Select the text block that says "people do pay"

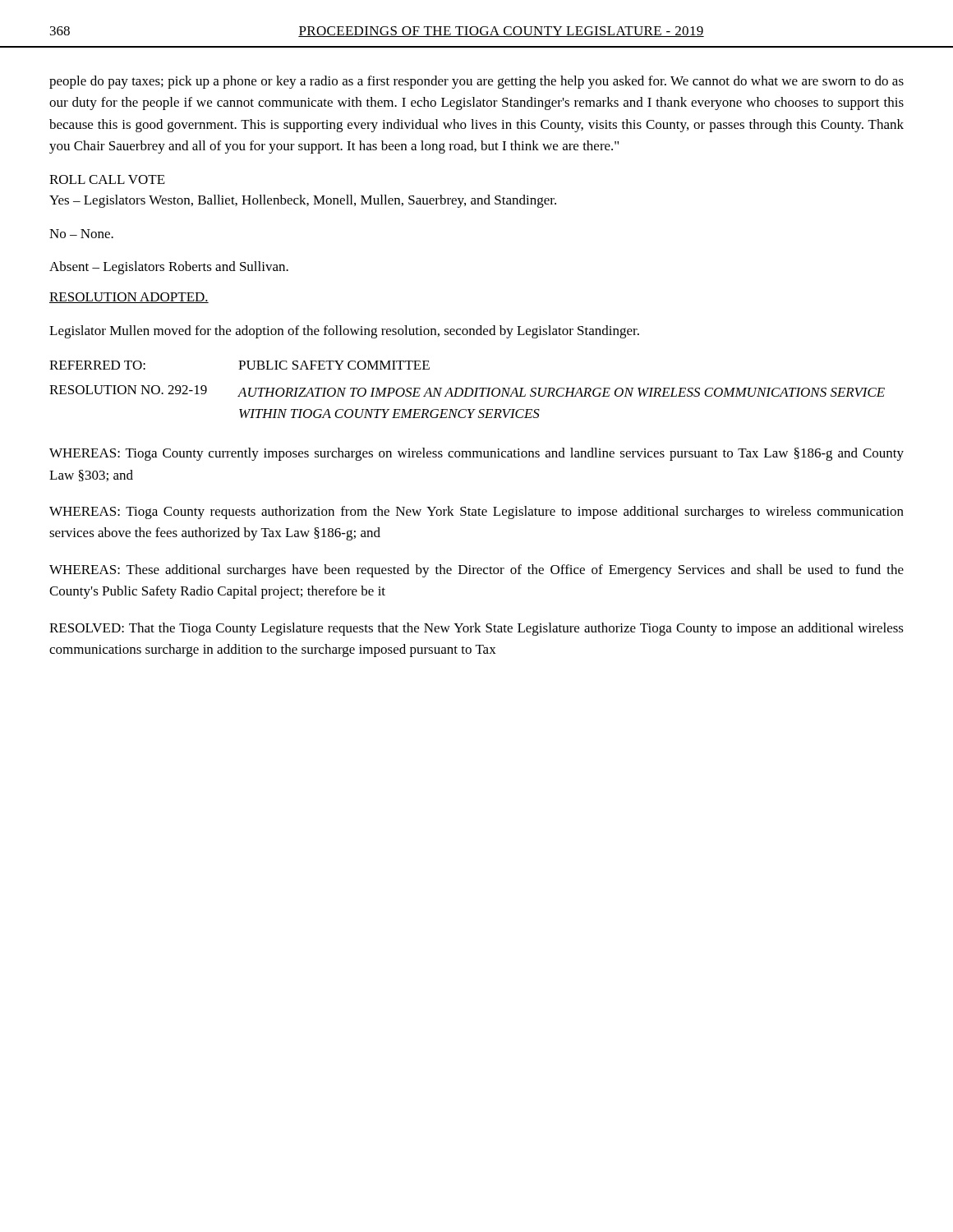pos(476,113)
